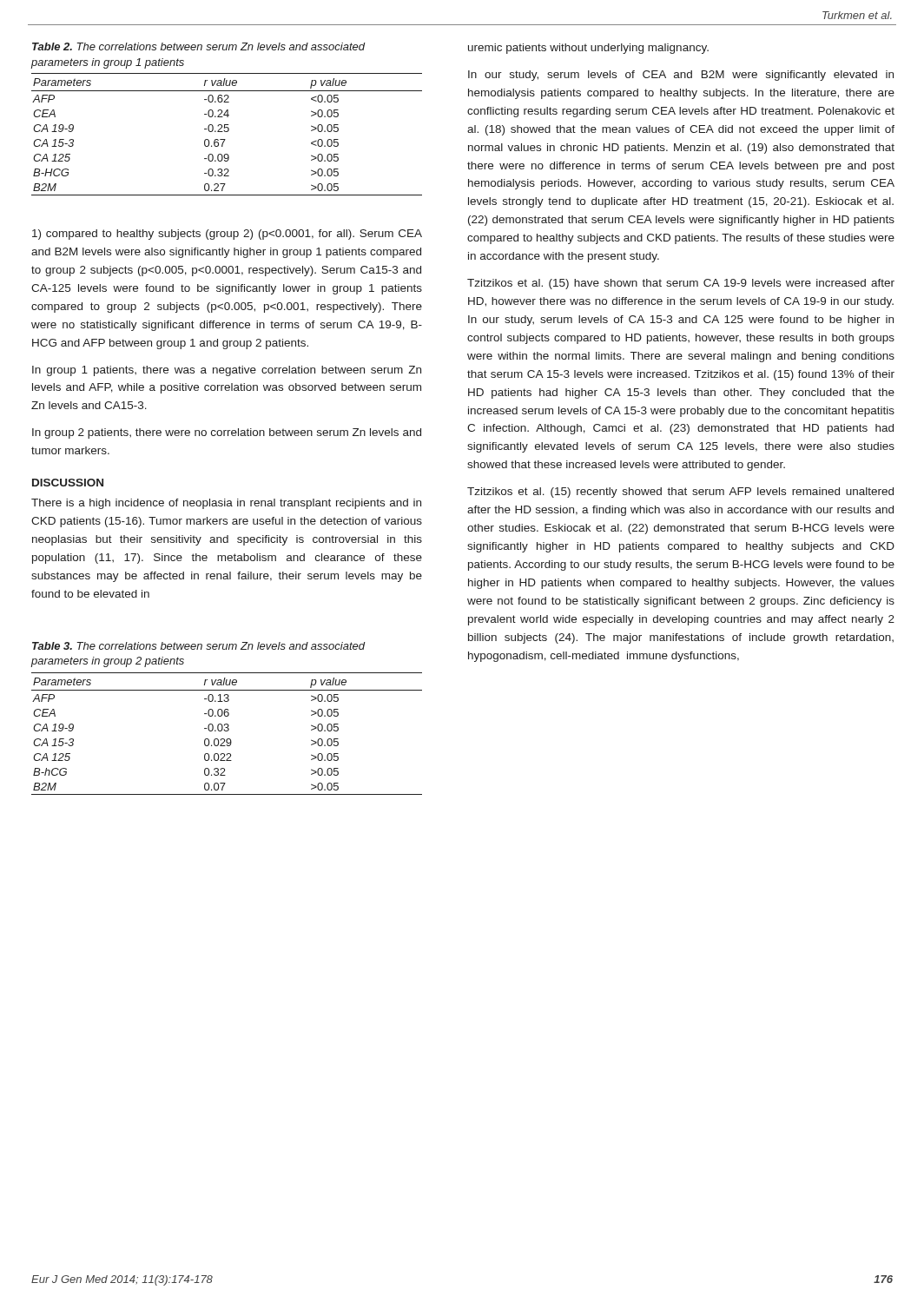Screen dimensions: 1303x924
Task: Point to the passage starting "Table 2. The correlations between serum Zn"
Action: [198, 54]
